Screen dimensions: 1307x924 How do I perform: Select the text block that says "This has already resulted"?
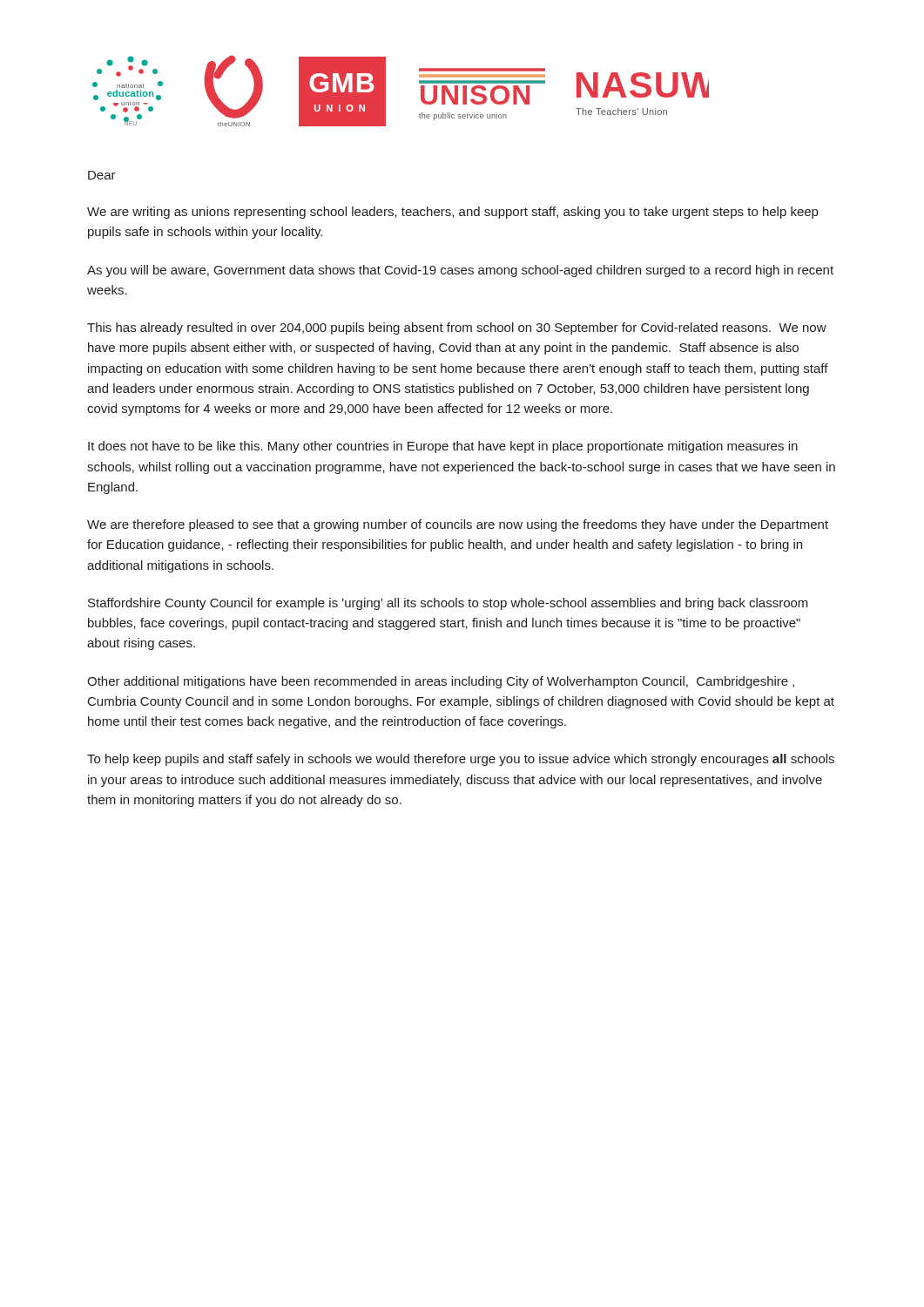(x=457, y=368)
